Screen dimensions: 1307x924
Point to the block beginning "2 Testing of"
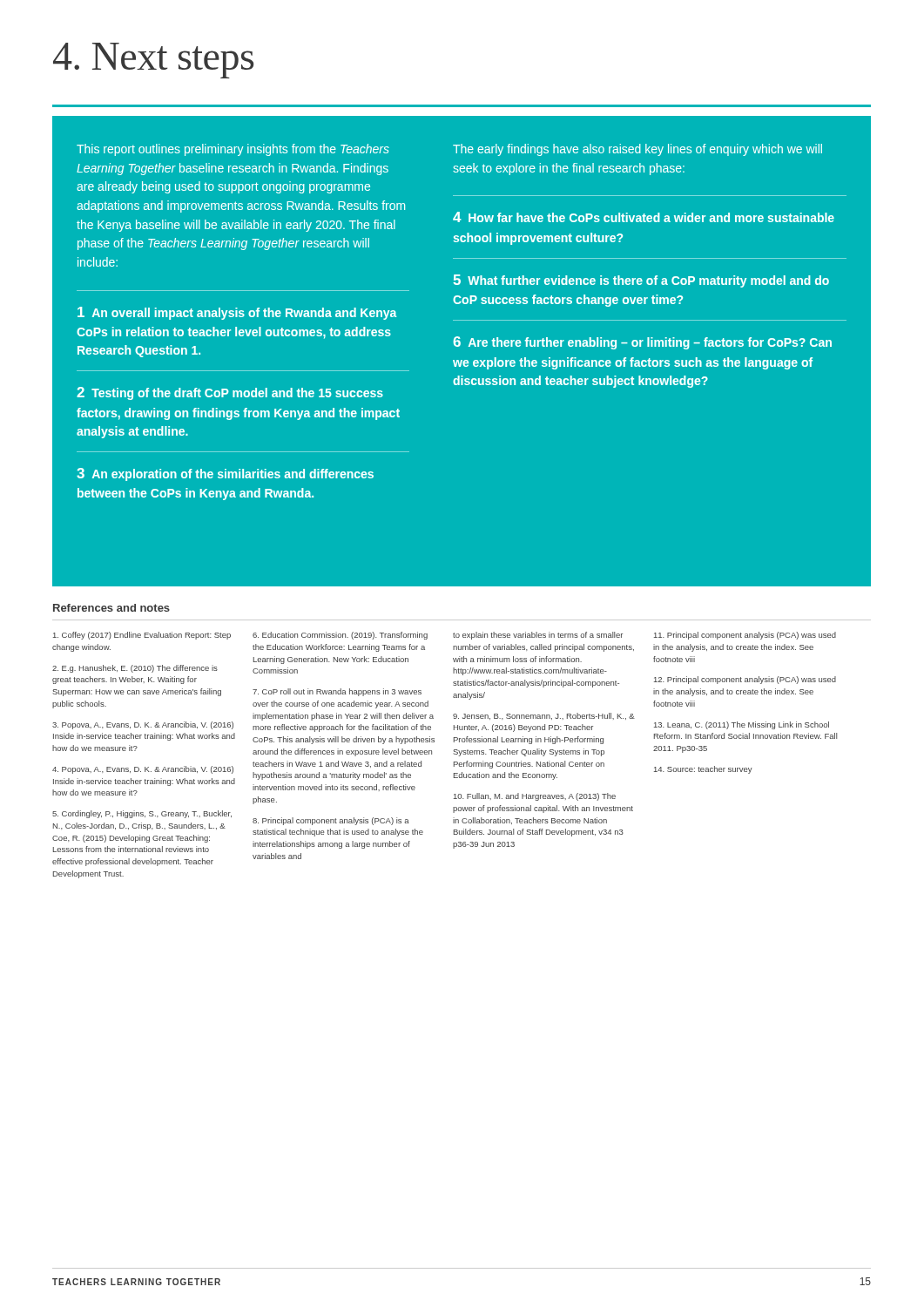[243, 411]
